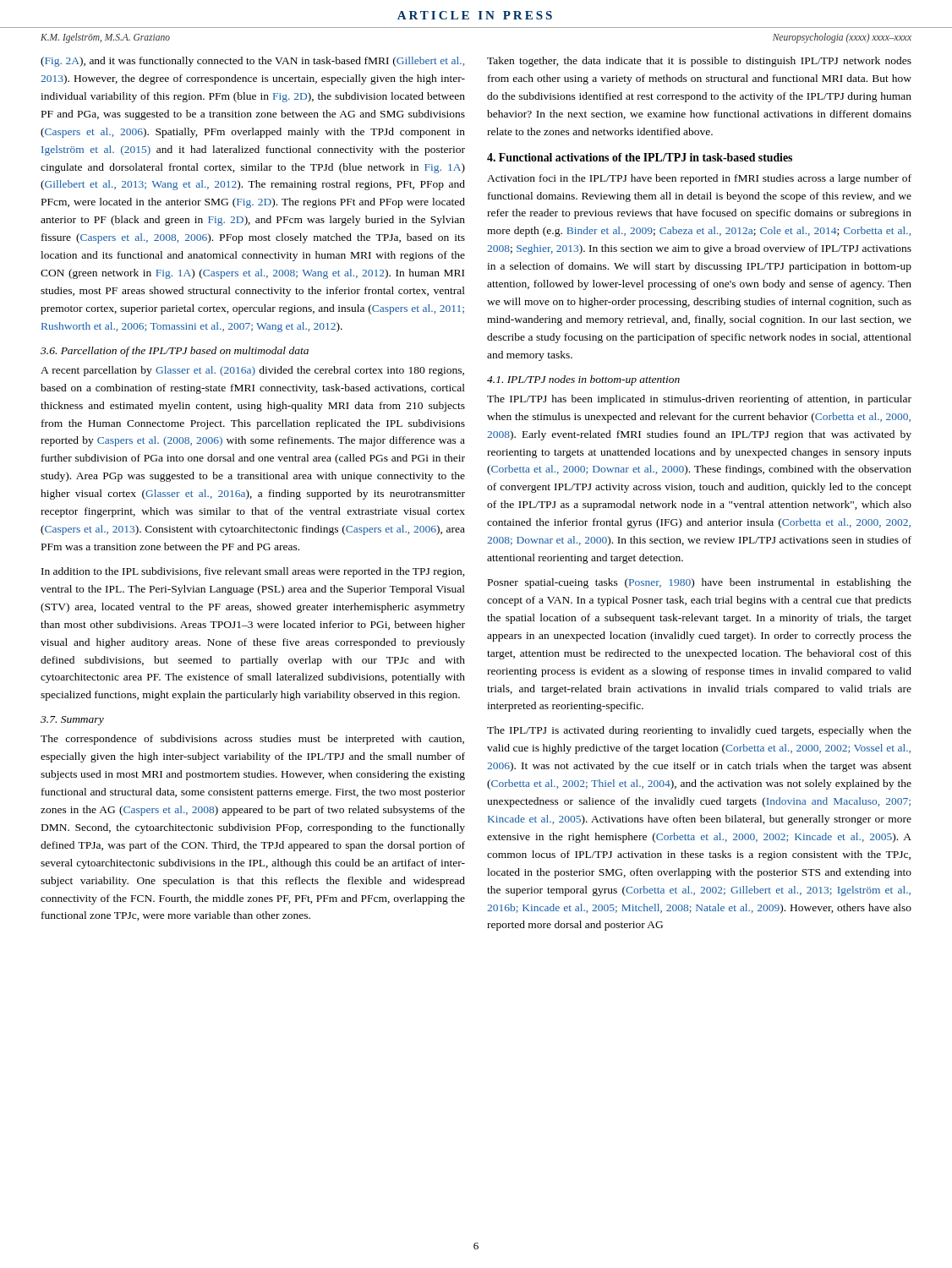Click on the text starting "Activation foci in the IPL/TPJ"
The image size is (952, 1268).
coord(699,267)
